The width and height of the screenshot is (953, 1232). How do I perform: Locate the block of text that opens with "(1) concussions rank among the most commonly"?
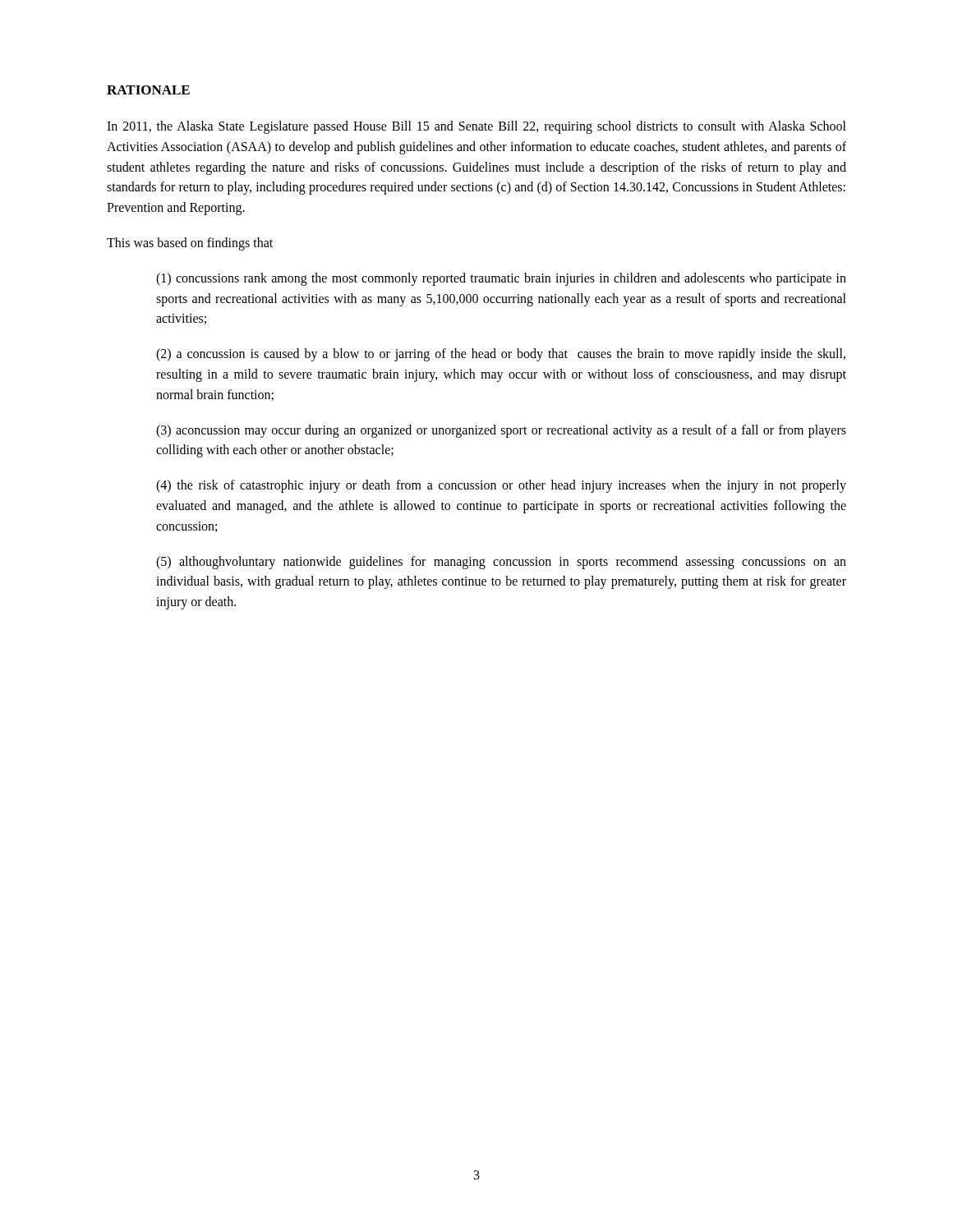click(x=501, y=298)
